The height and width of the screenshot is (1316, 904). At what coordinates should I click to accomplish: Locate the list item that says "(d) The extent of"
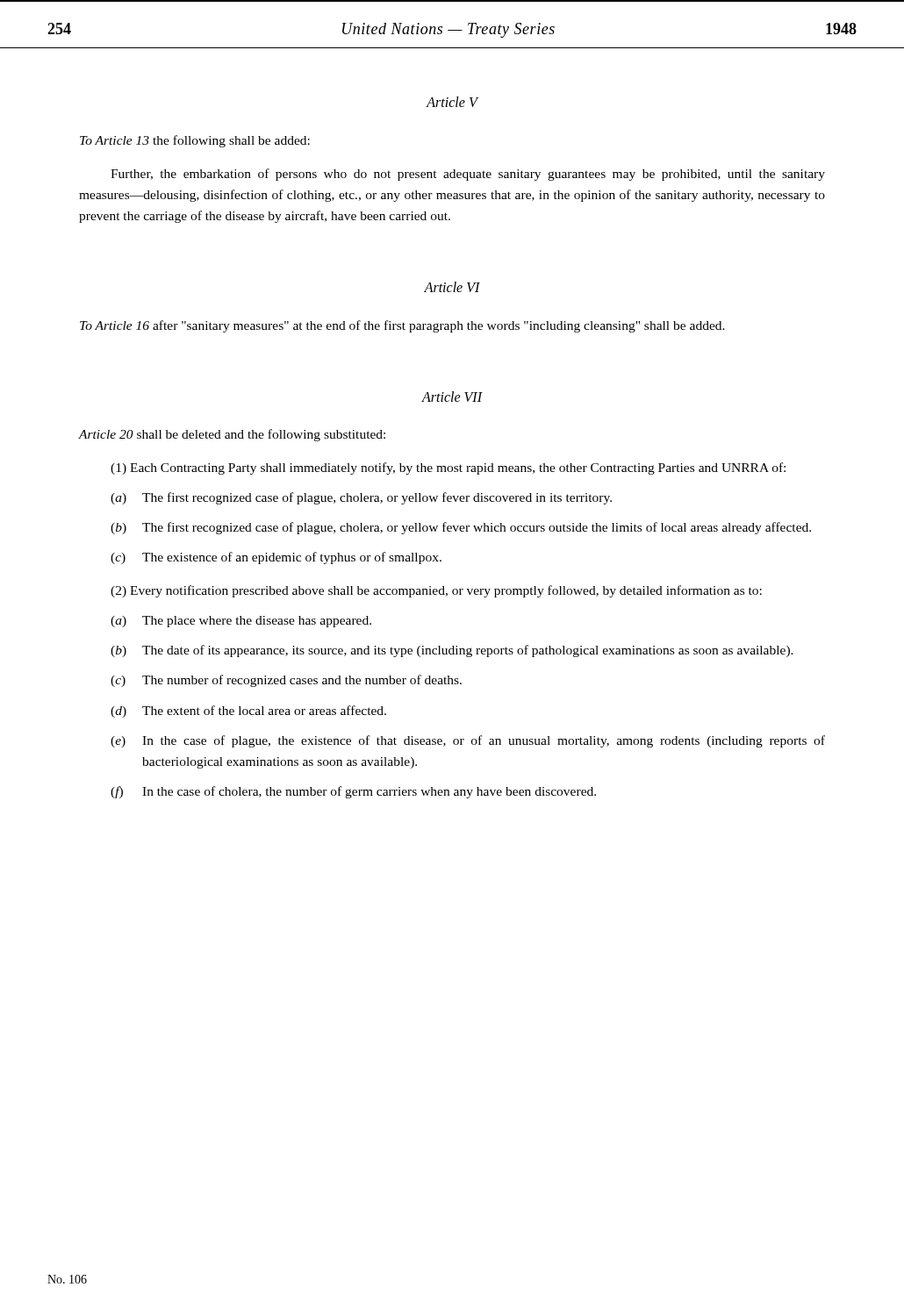point(248,712)
